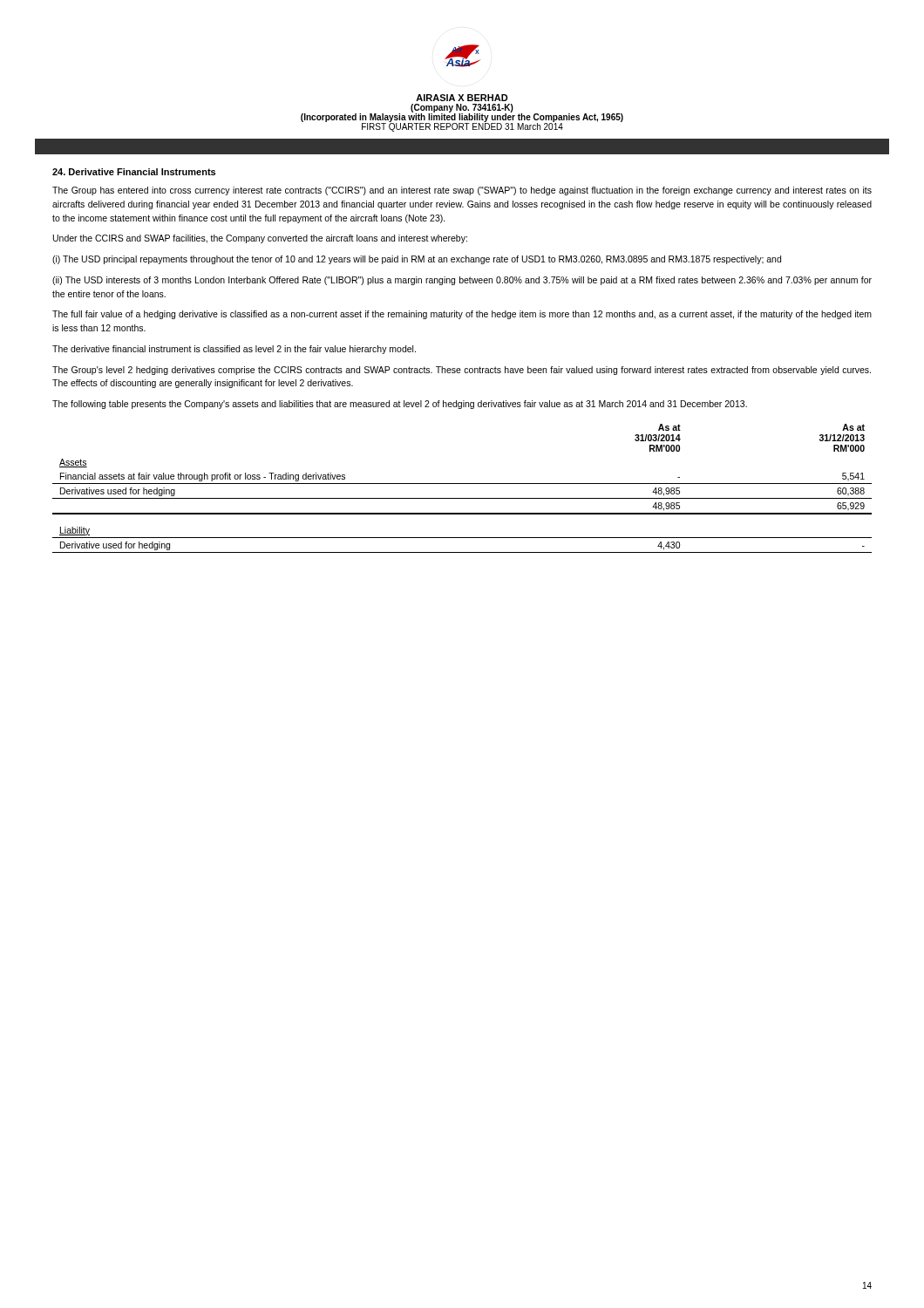The height and width of the screenshot is (1308, 924).
Task: Select the text starting "24. Derivative Financial Instruments"
Action: 134,172
